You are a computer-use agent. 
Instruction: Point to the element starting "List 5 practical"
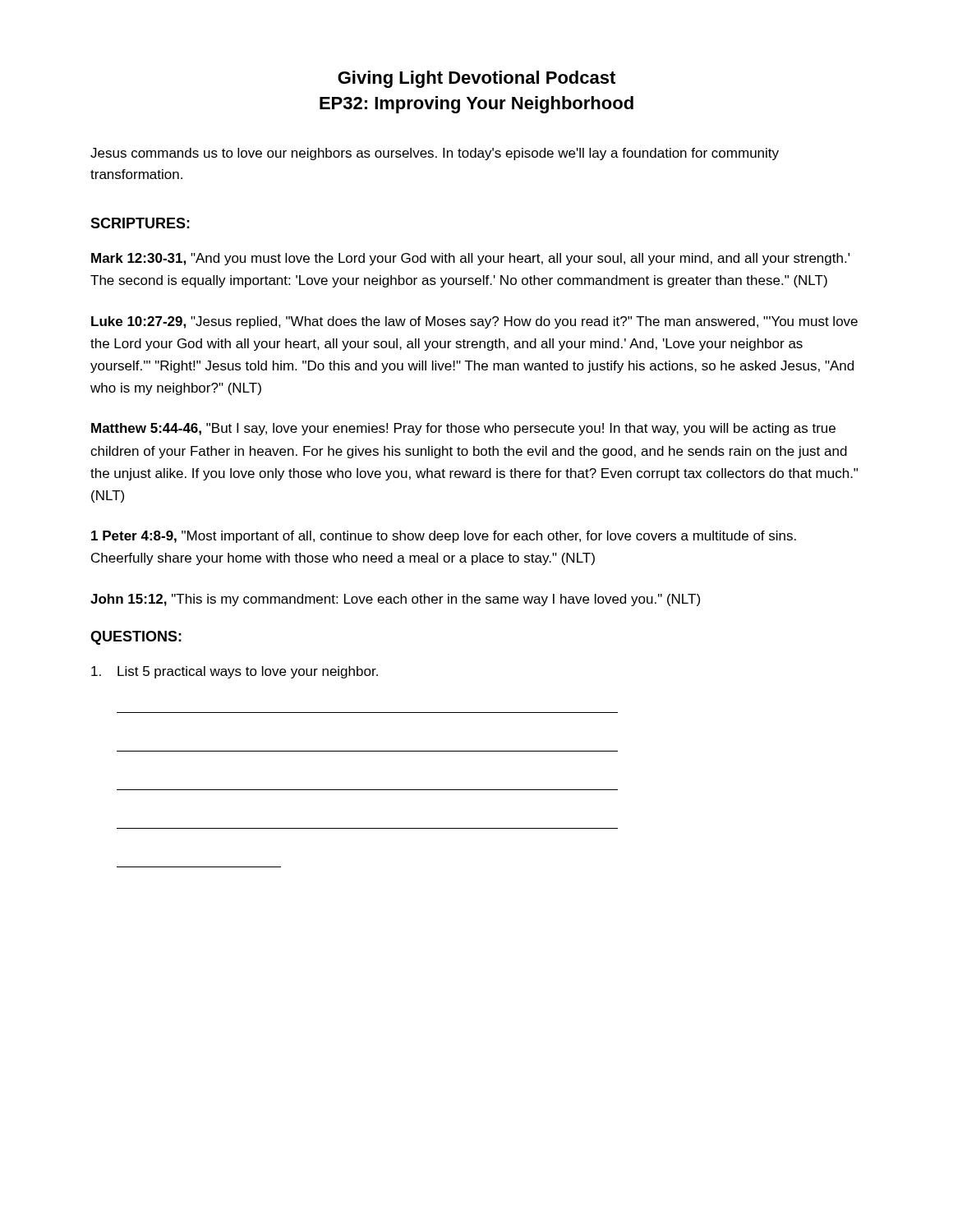coord(235,671)
